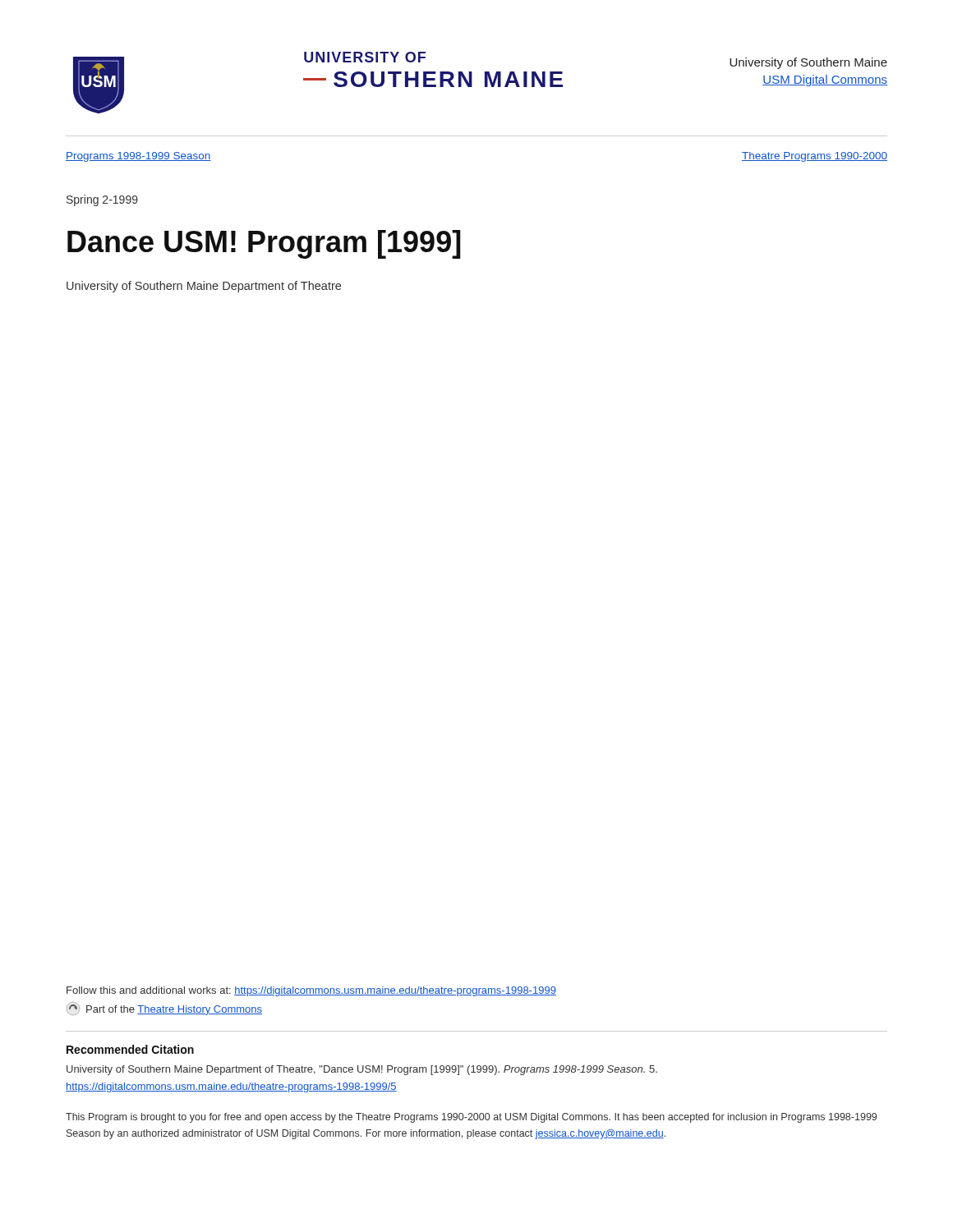Find "Dance USM! Program [1999]" on this page
The image size is (953, 1232).
[x=476, y=242]
